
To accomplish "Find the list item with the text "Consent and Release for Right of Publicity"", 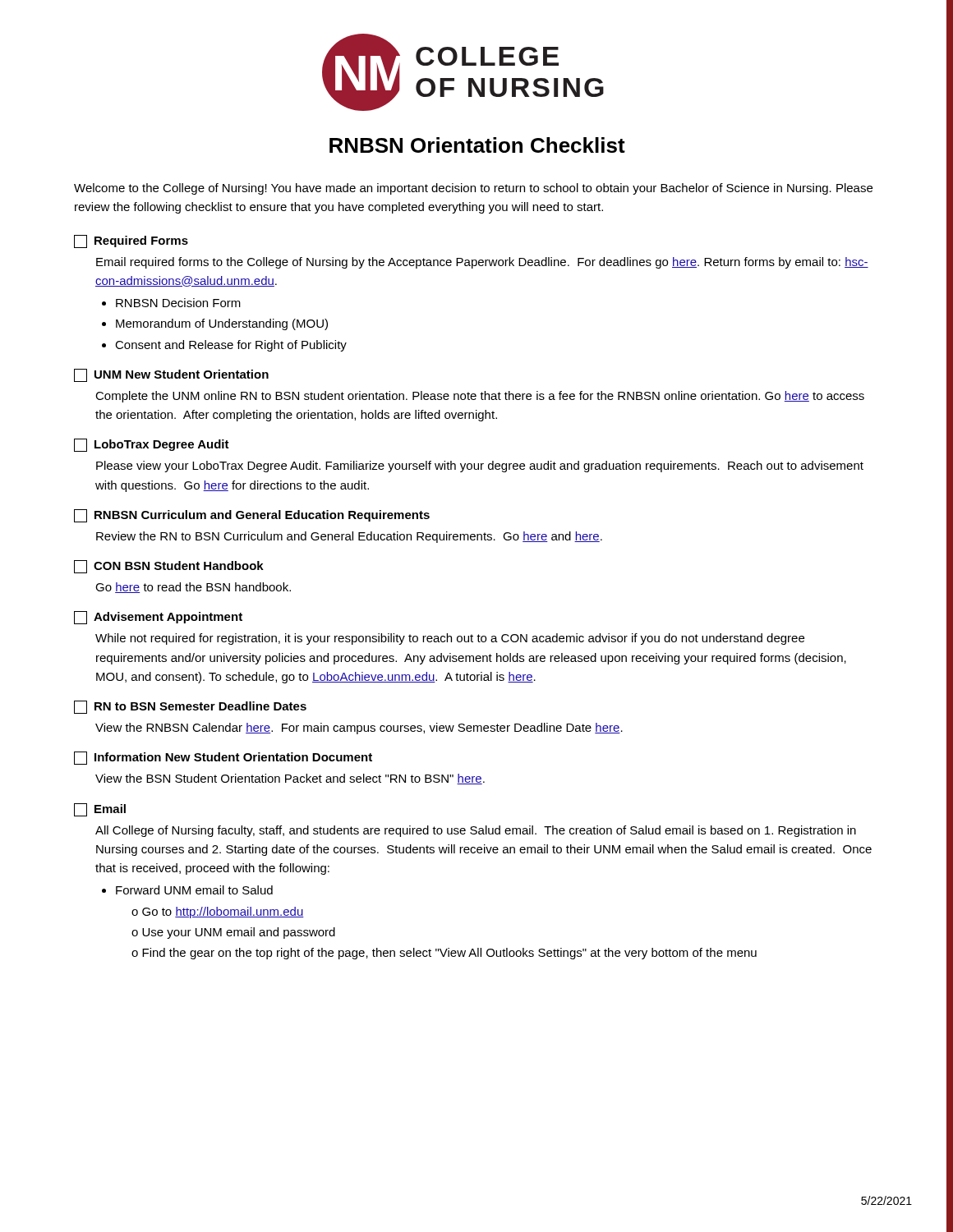I will click(x=231, y=344).
